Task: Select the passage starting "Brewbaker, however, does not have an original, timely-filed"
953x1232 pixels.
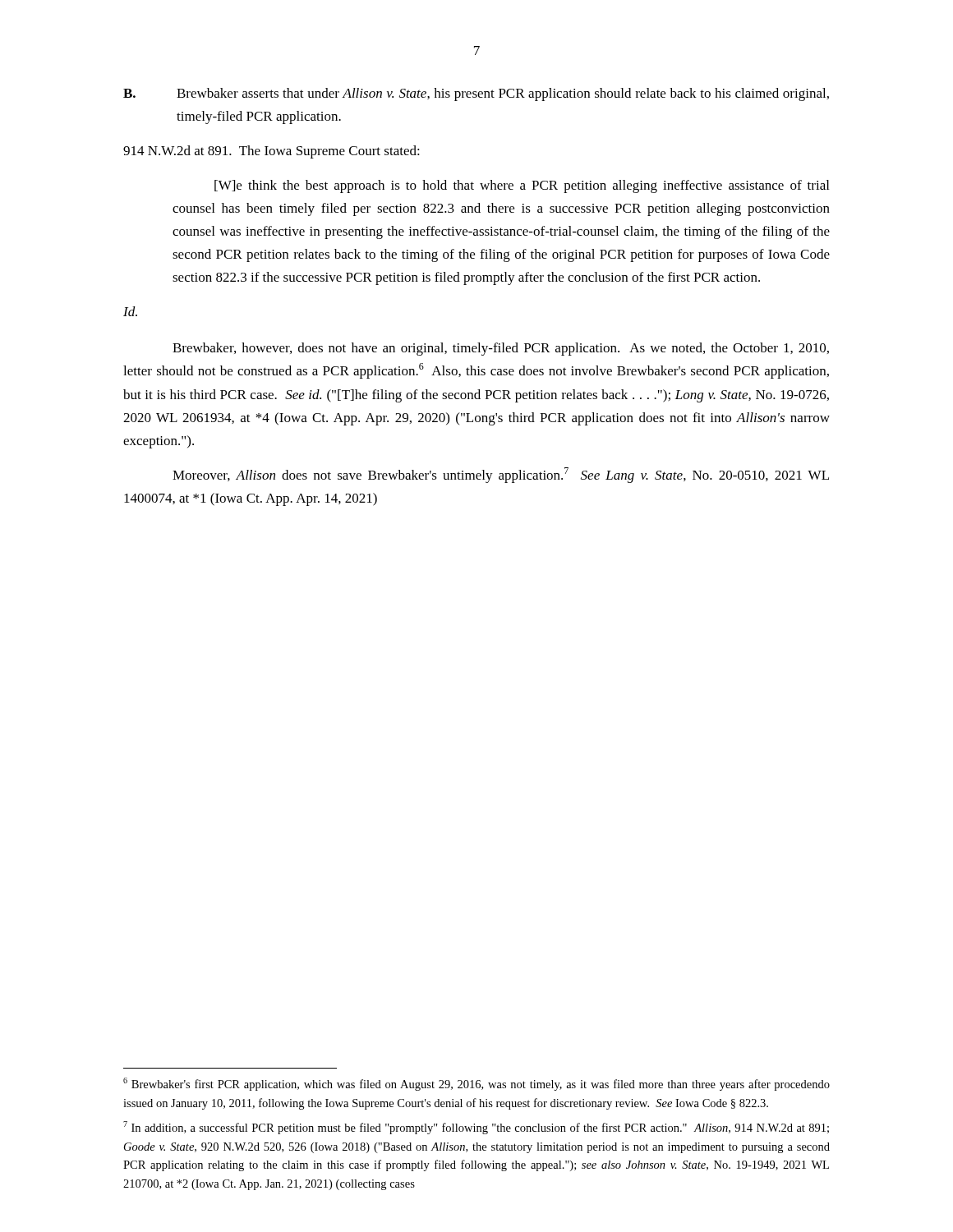Action: (476, 394)
